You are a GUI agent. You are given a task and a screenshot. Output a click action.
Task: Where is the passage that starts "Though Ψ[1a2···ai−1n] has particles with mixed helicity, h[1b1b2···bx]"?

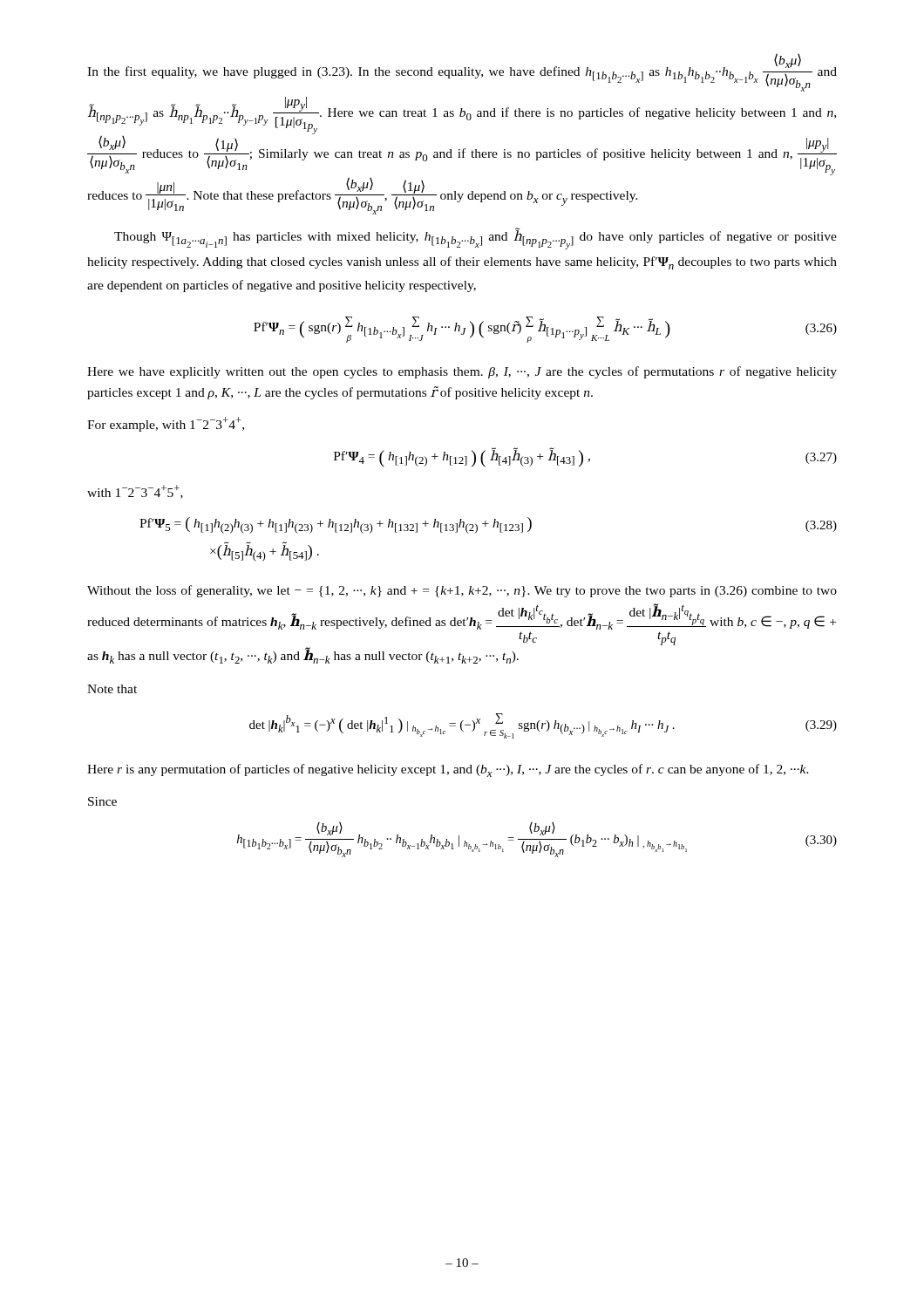pyautogui.click(x=462, y=261)
